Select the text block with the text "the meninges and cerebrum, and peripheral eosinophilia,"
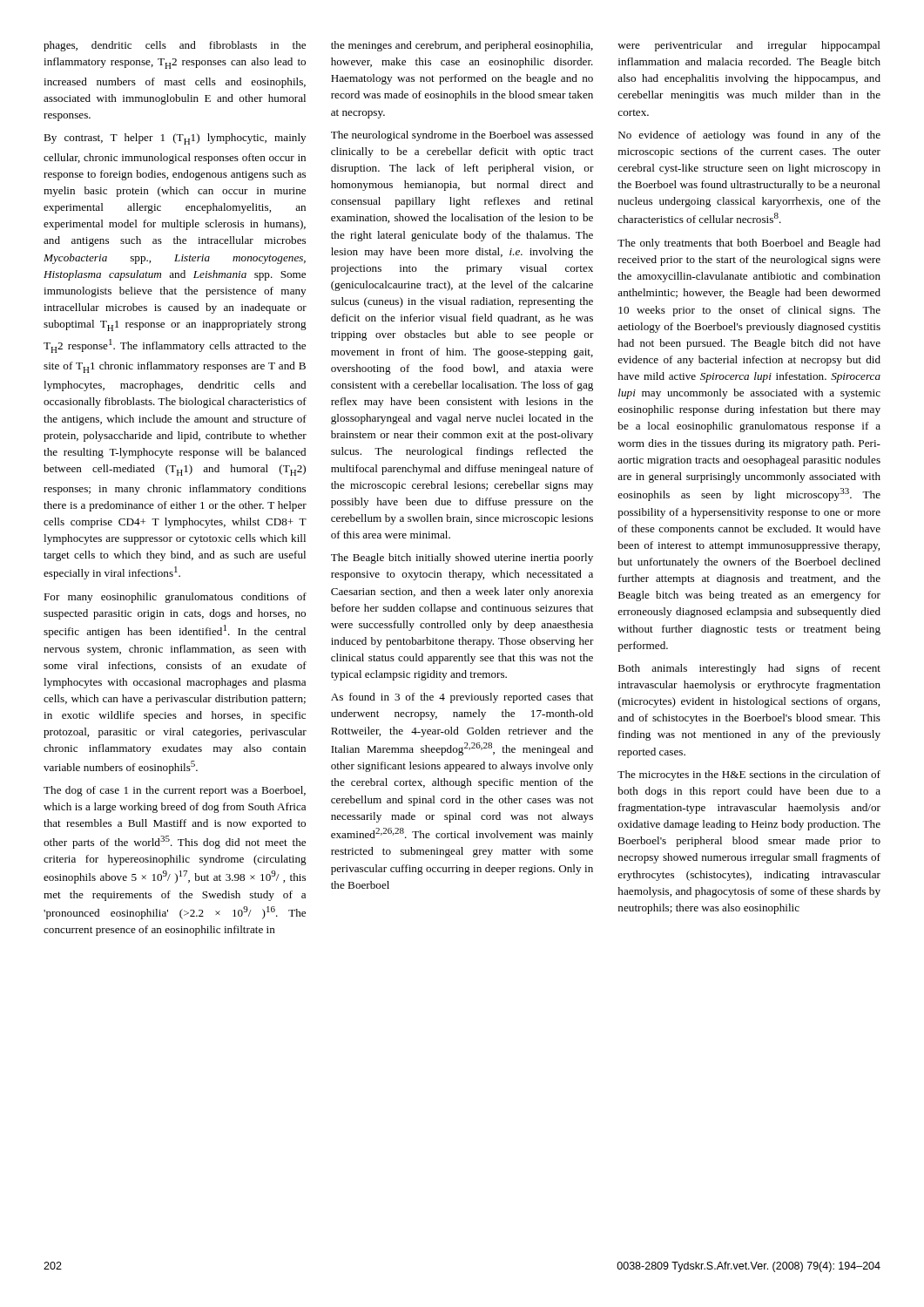Screen dimensions: 1307x924 click(x=462, y=465)
